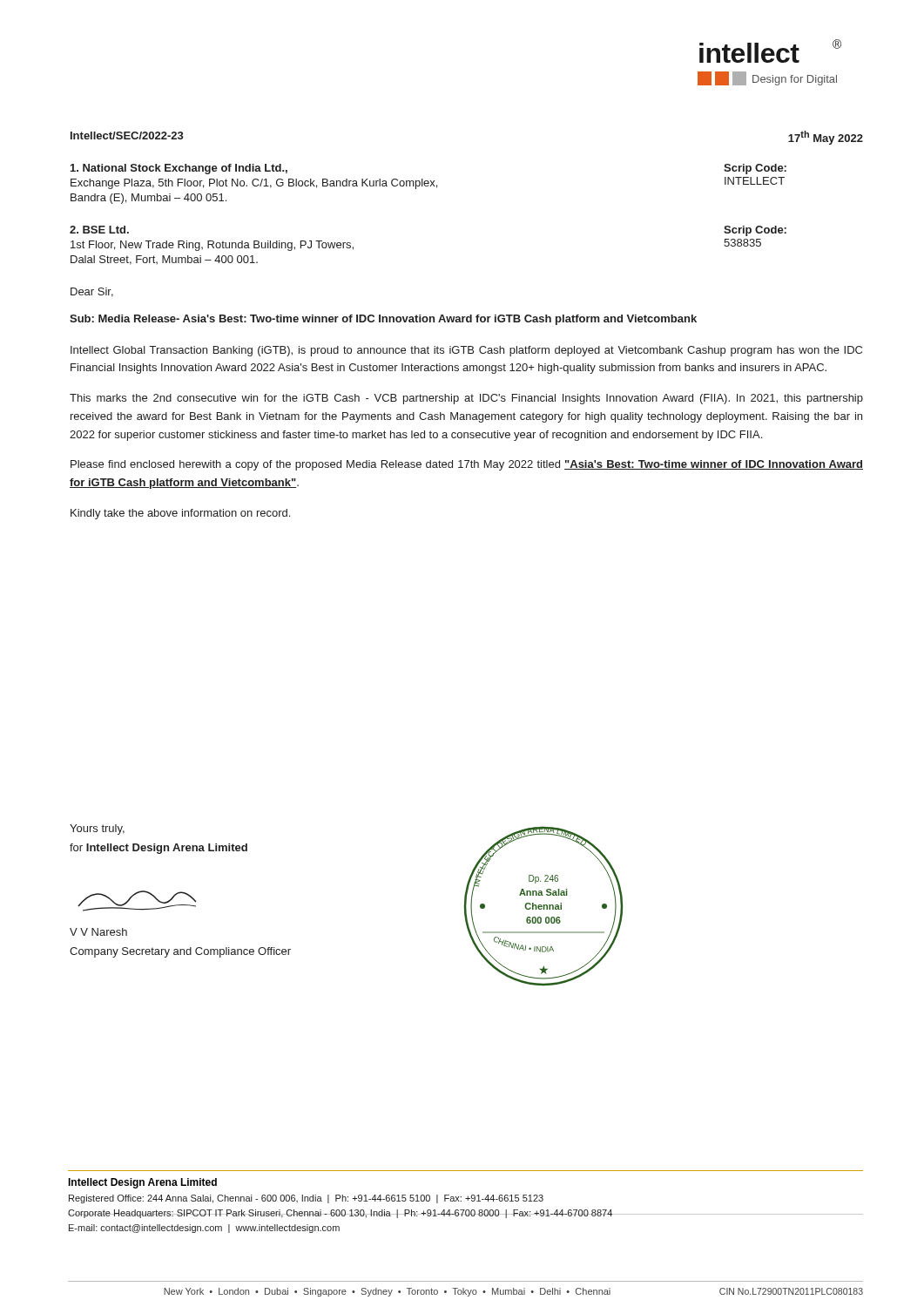
Task: Locate the text block that reads "Intellect Global Transaction Banking (iGTB), is proud"
Action: click(x=466, y=358)
